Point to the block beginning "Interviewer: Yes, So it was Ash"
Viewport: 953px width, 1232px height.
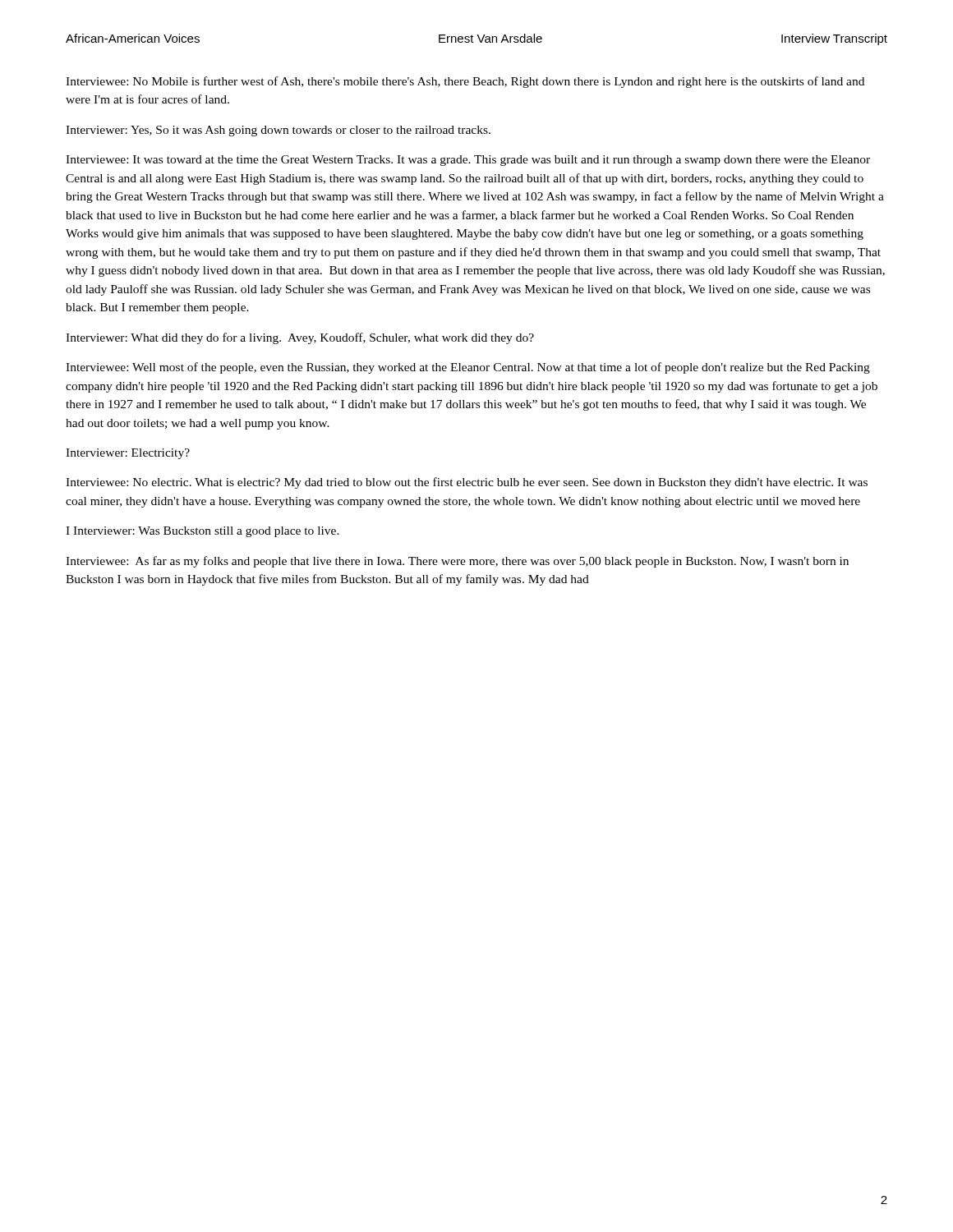[278, 129]
